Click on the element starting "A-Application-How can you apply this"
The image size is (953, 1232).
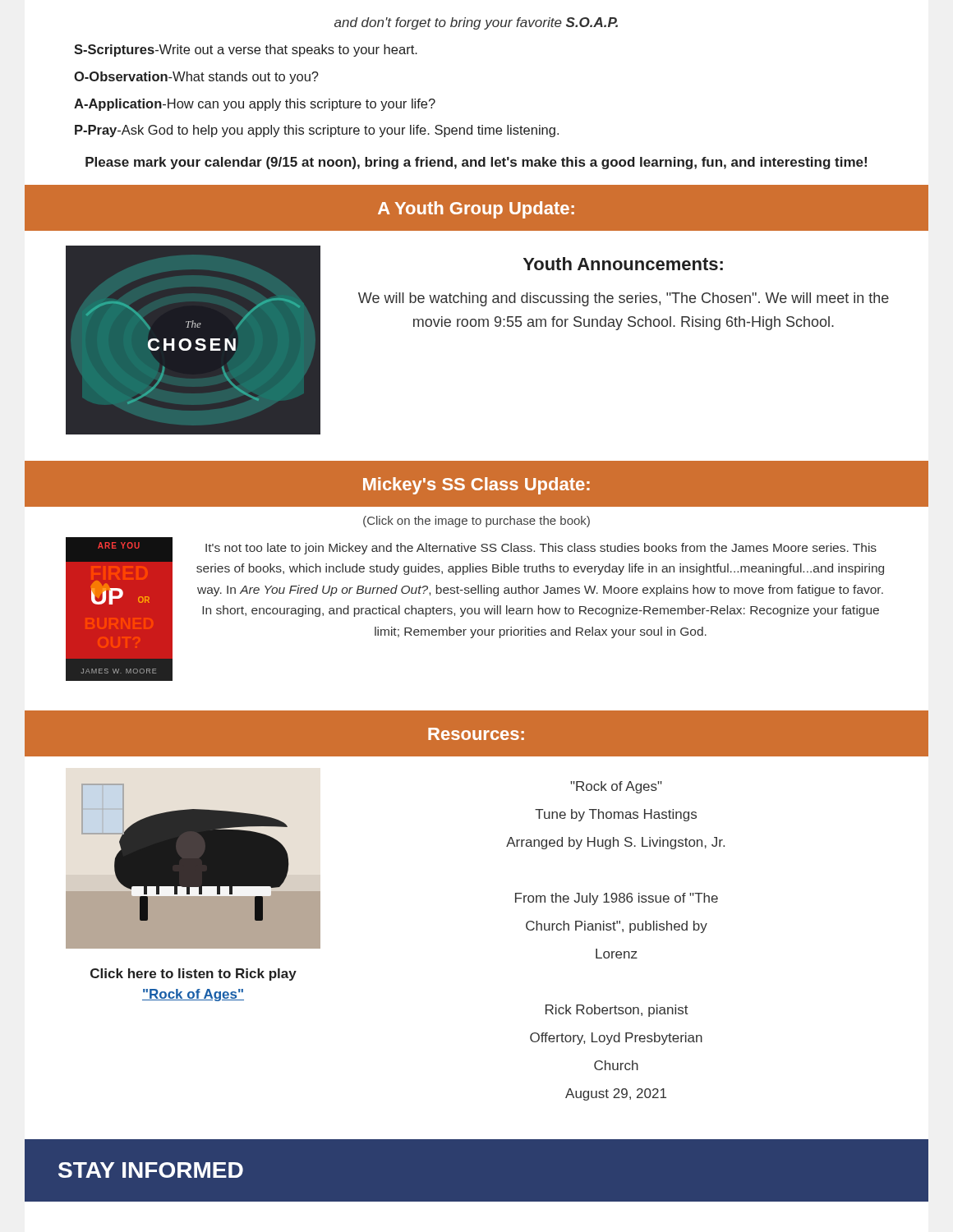(x=255, y=103)
